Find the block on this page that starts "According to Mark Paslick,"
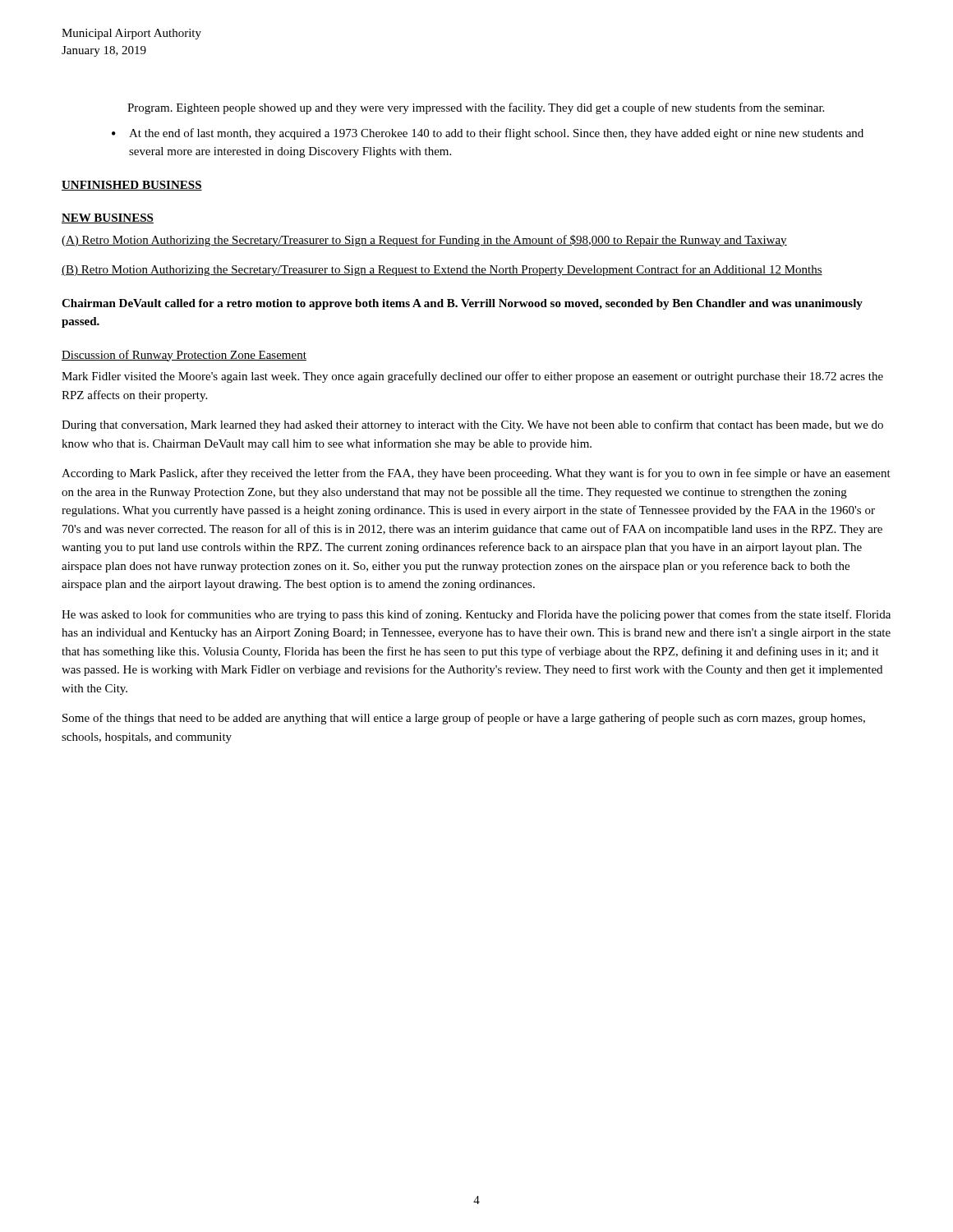Image resolution: width=953 pixels, height=1232 pixels. [x=476, y=529]
